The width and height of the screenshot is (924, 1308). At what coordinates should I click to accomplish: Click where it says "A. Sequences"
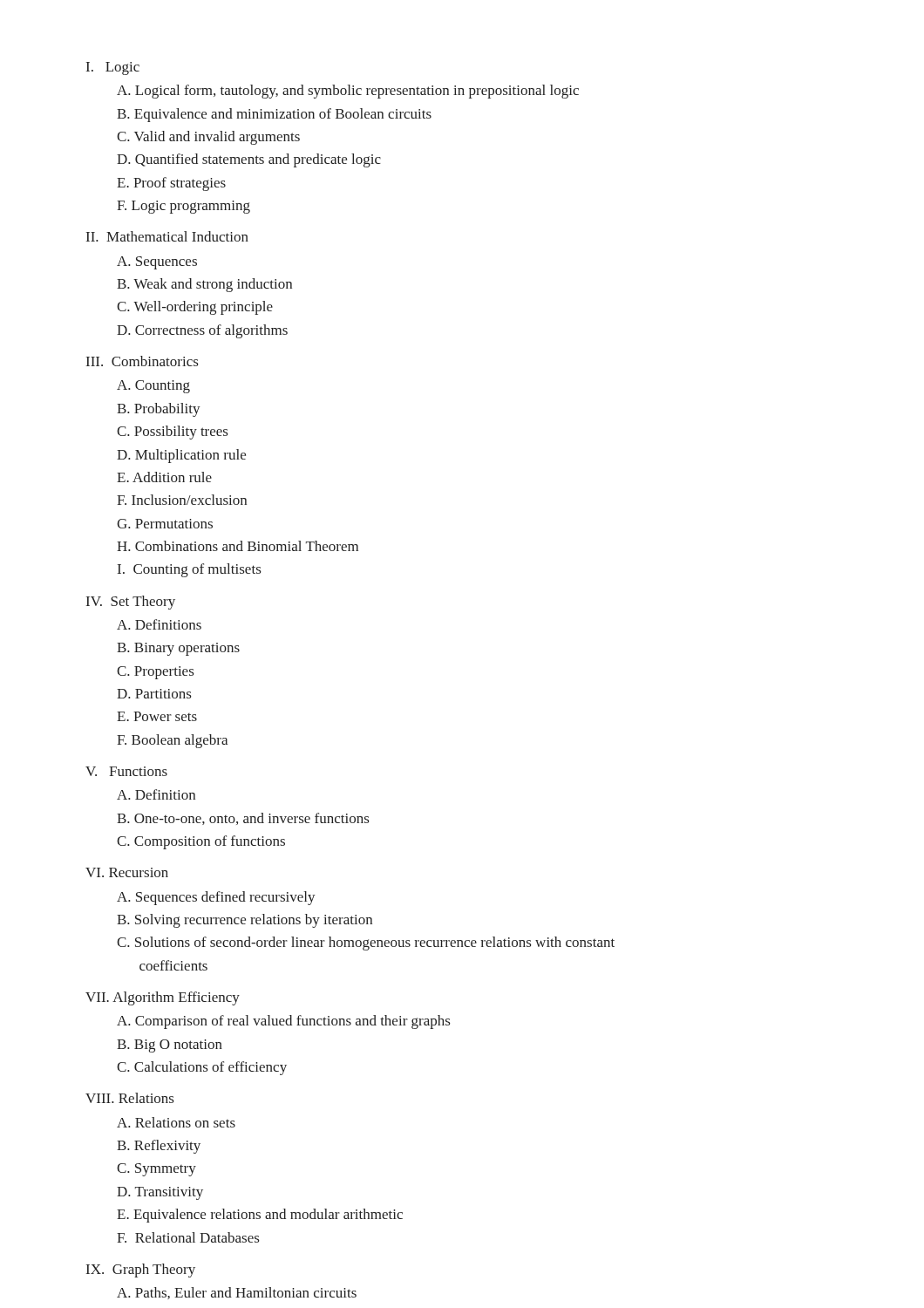tap(157, 261)
